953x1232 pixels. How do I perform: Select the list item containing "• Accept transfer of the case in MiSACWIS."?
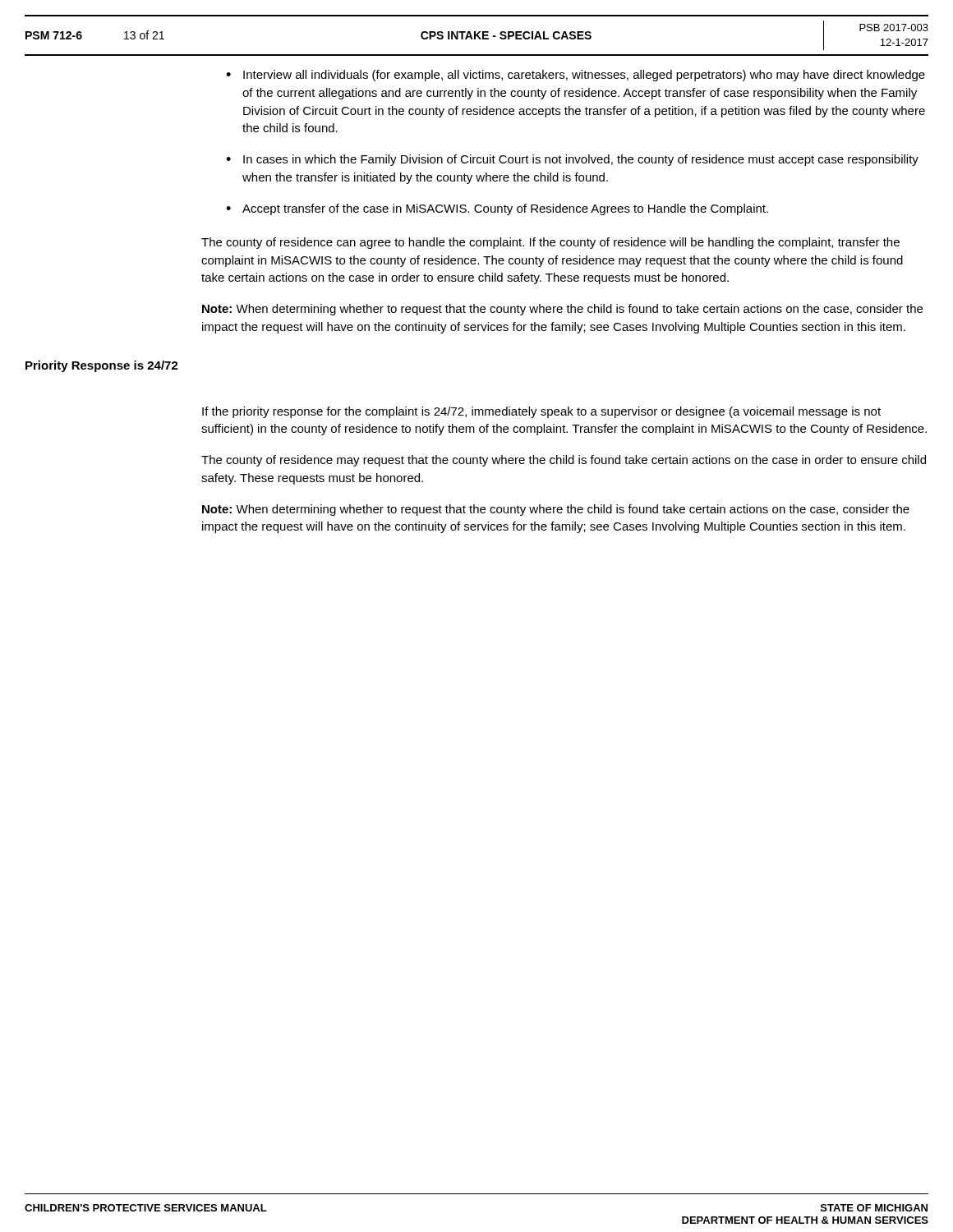coord(498,209)
